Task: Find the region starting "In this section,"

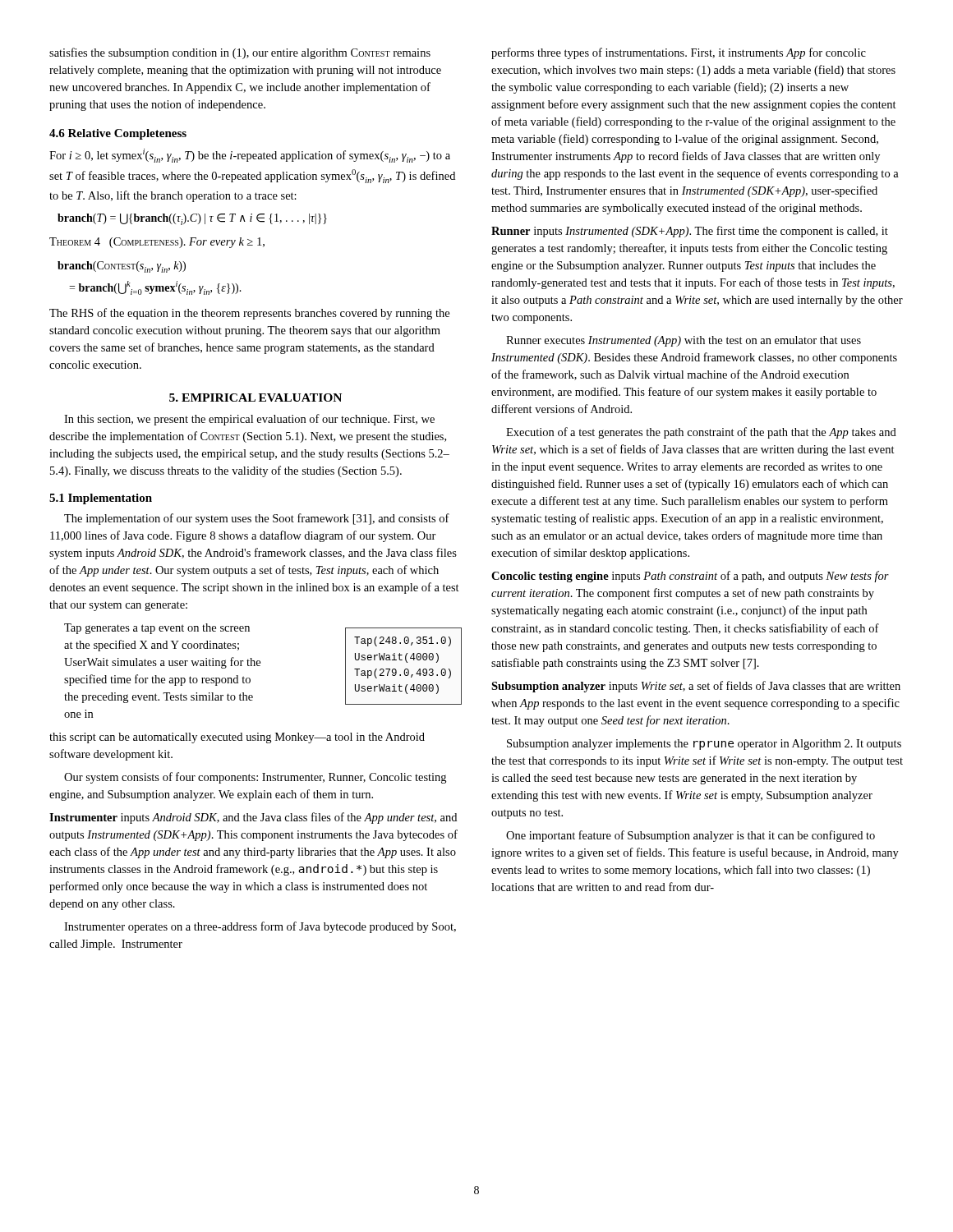Action: [x=255, y=445]
